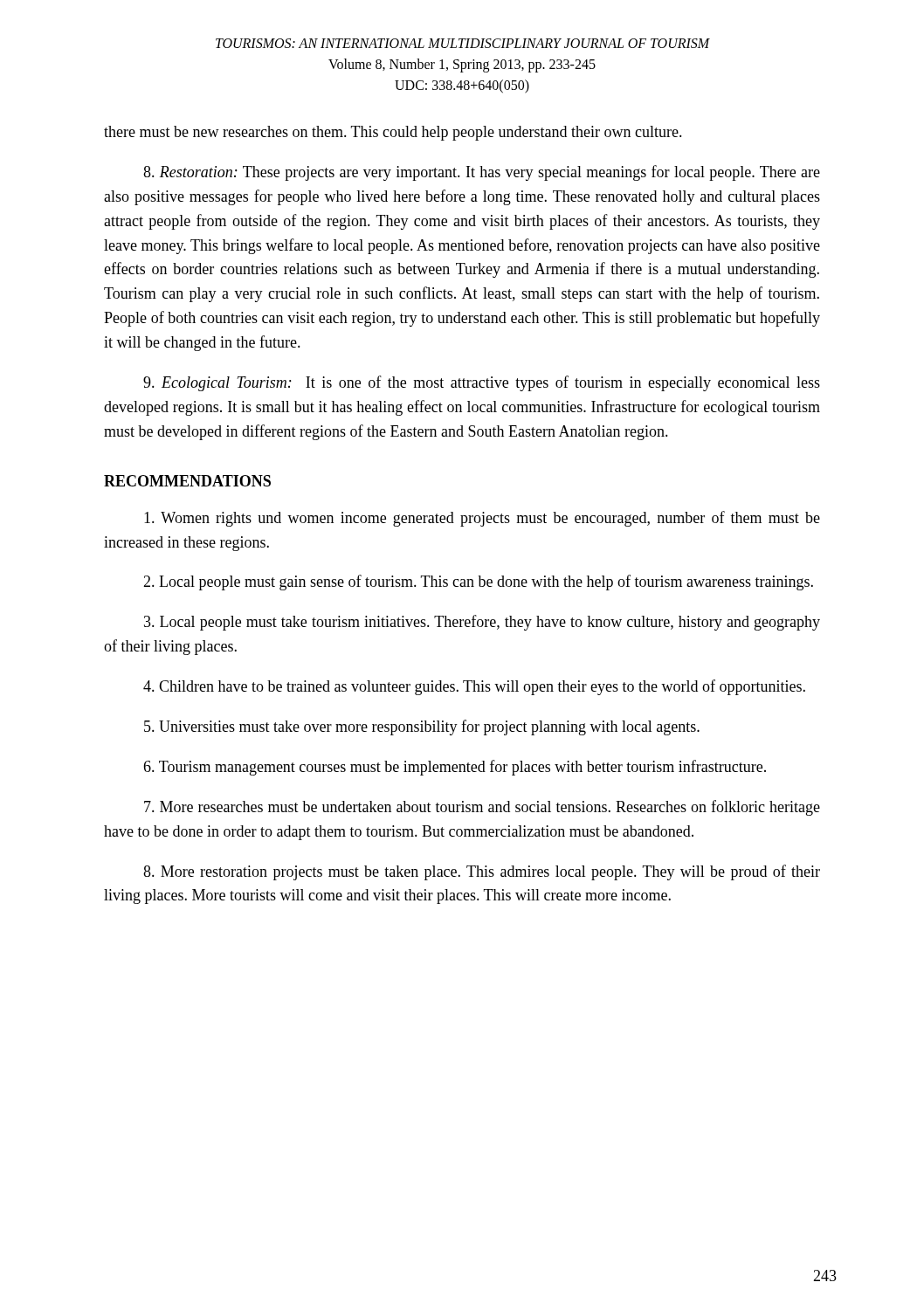The image size is (924, 1310).
Task: Click the passage that begins "Women rights und women income"
Action: 462,531
